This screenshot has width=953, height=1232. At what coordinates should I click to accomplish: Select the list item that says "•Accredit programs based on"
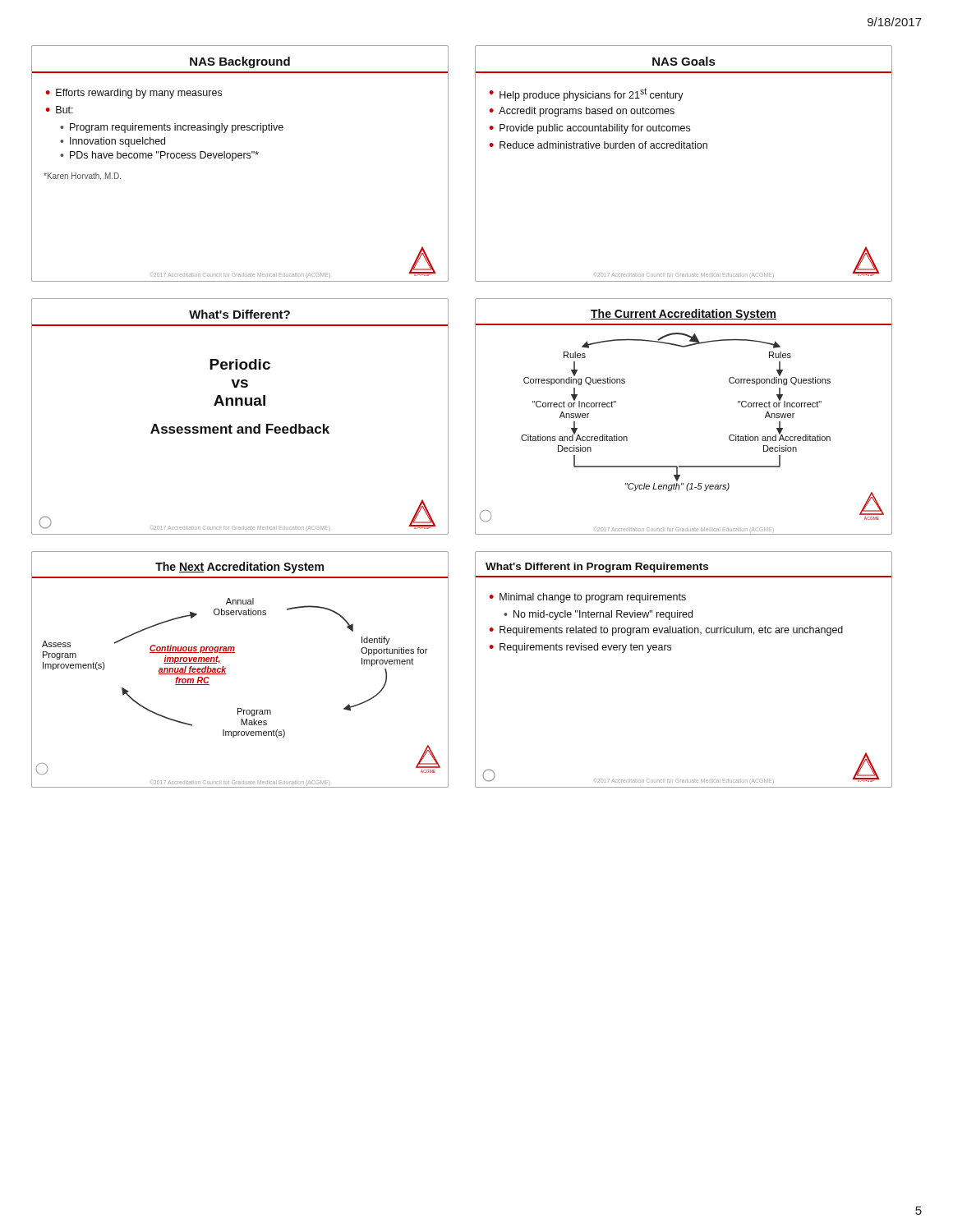click(582, 112)
